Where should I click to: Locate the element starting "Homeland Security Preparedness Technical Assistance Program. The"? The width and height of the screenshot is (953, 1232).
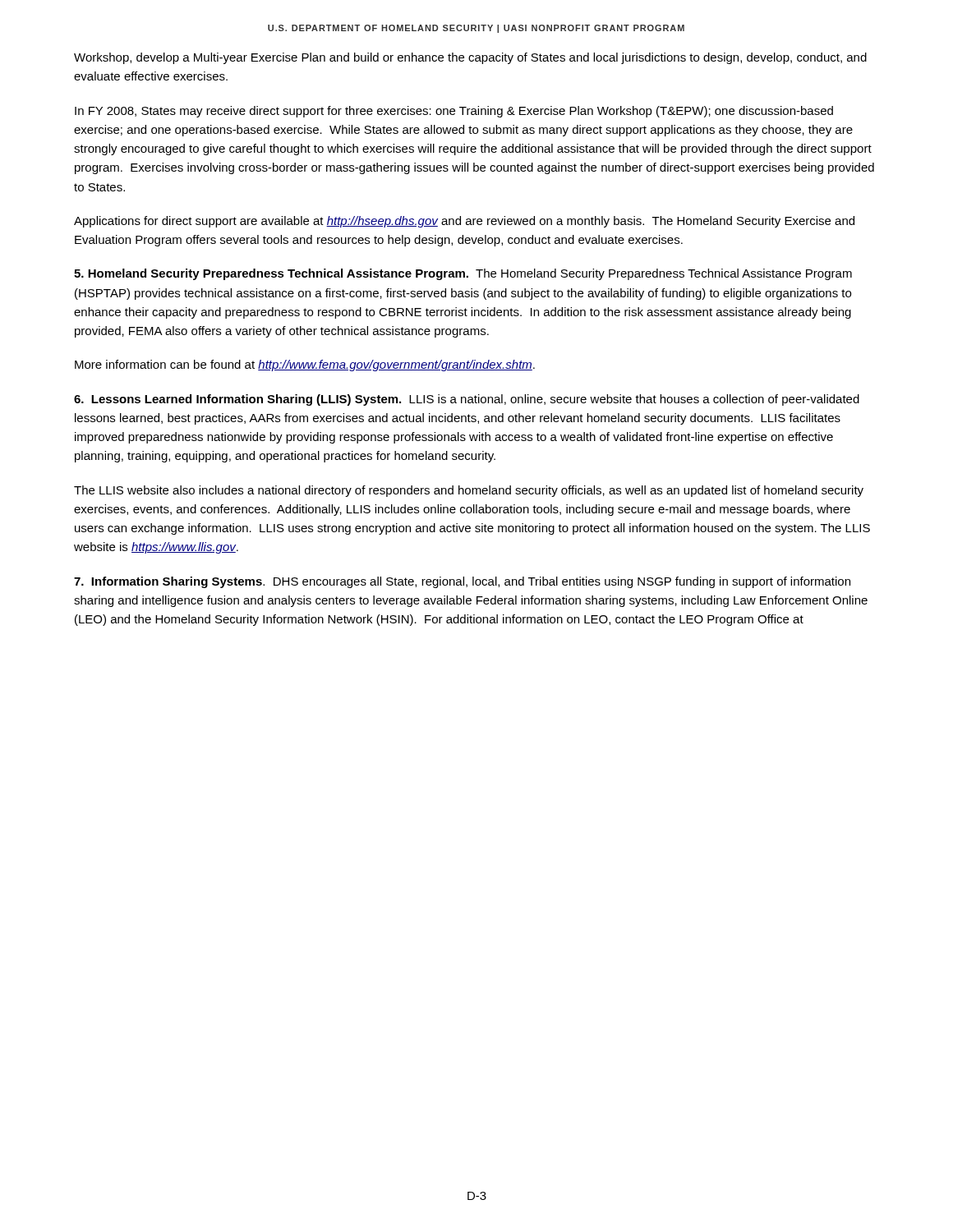click(x=463, y=302)
